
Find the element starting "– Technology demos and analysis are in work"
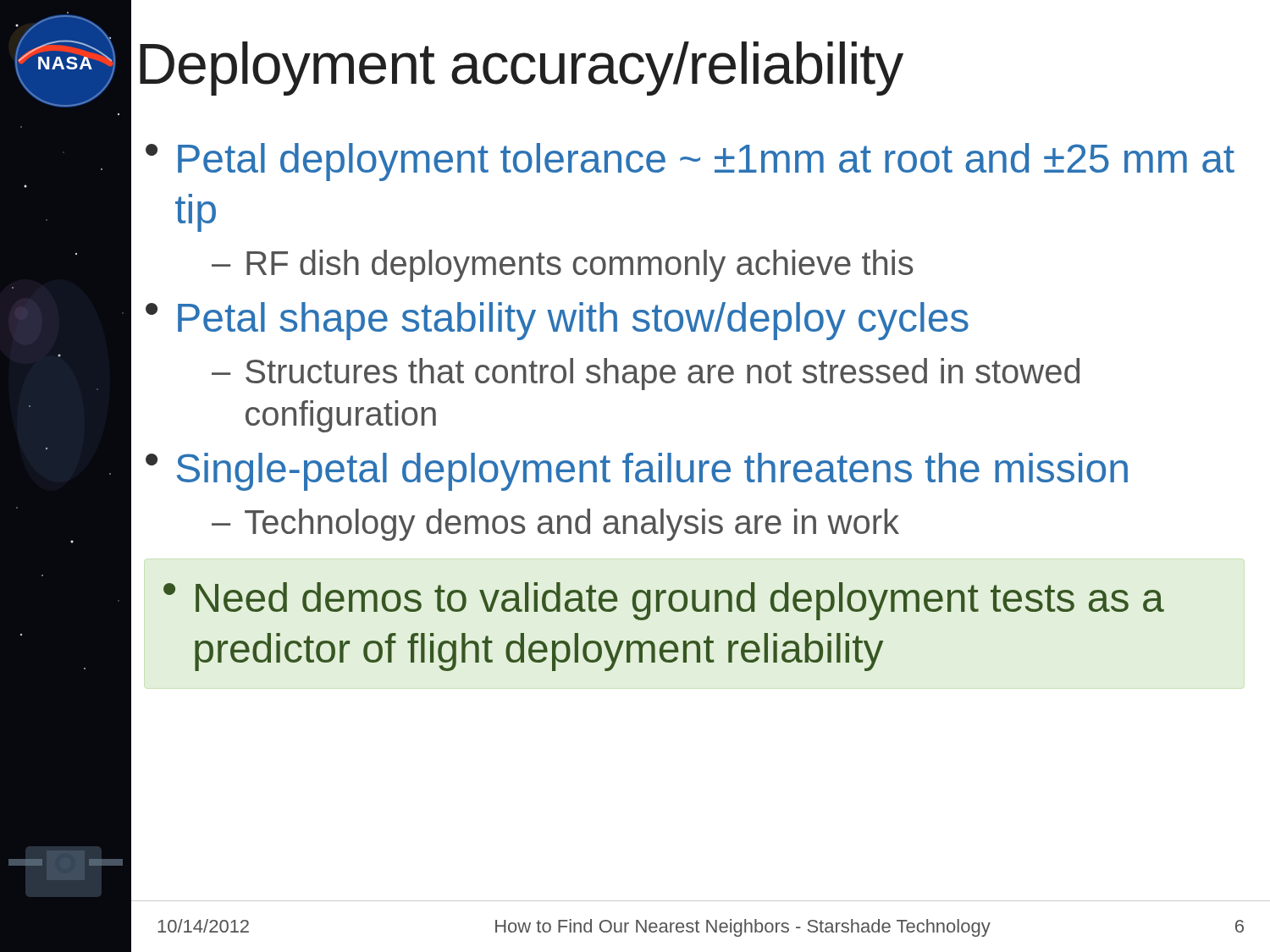tap(555, 522)
